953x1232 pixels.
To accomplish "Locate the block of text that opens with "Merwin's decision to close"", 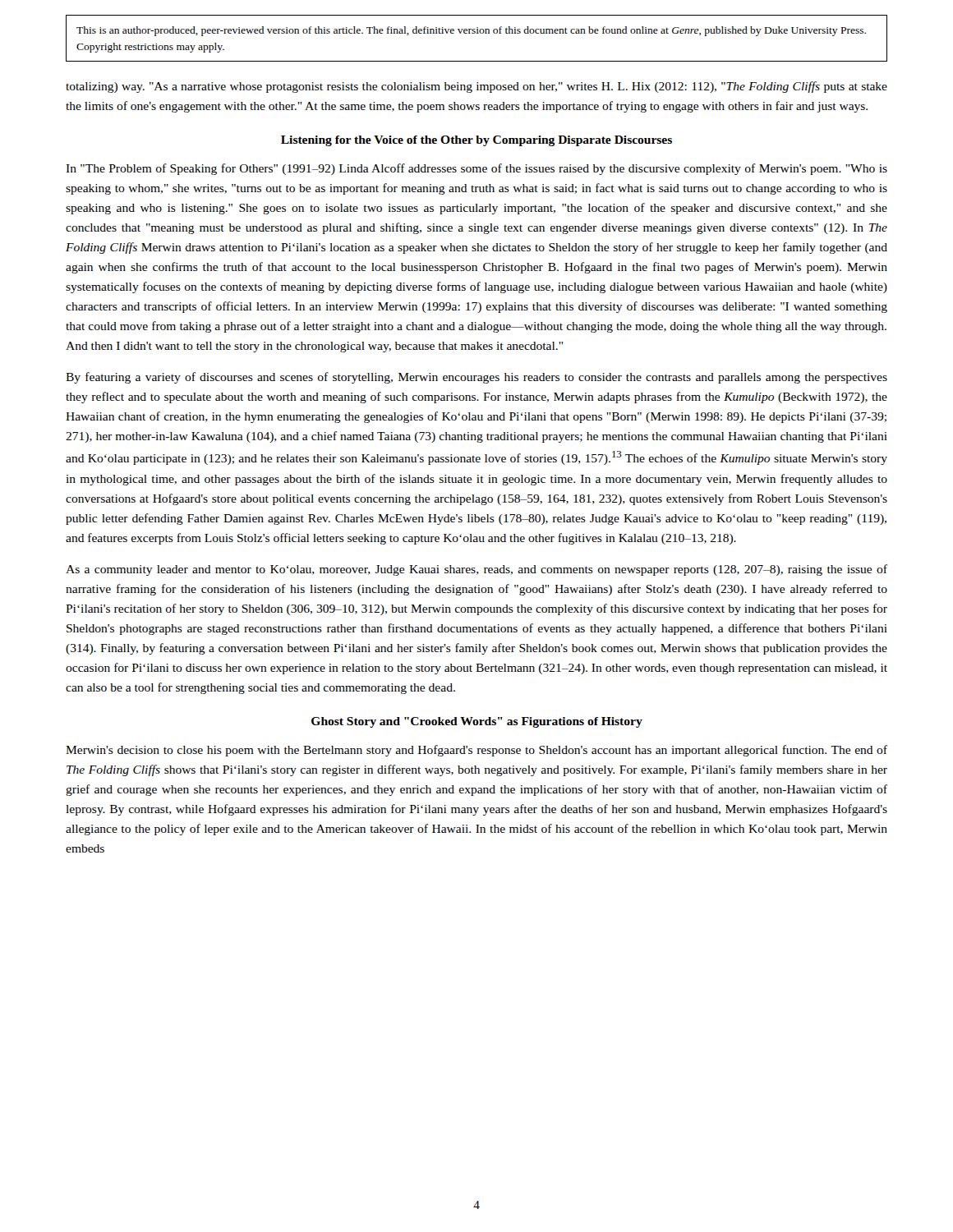I will (x=476, y=799).
